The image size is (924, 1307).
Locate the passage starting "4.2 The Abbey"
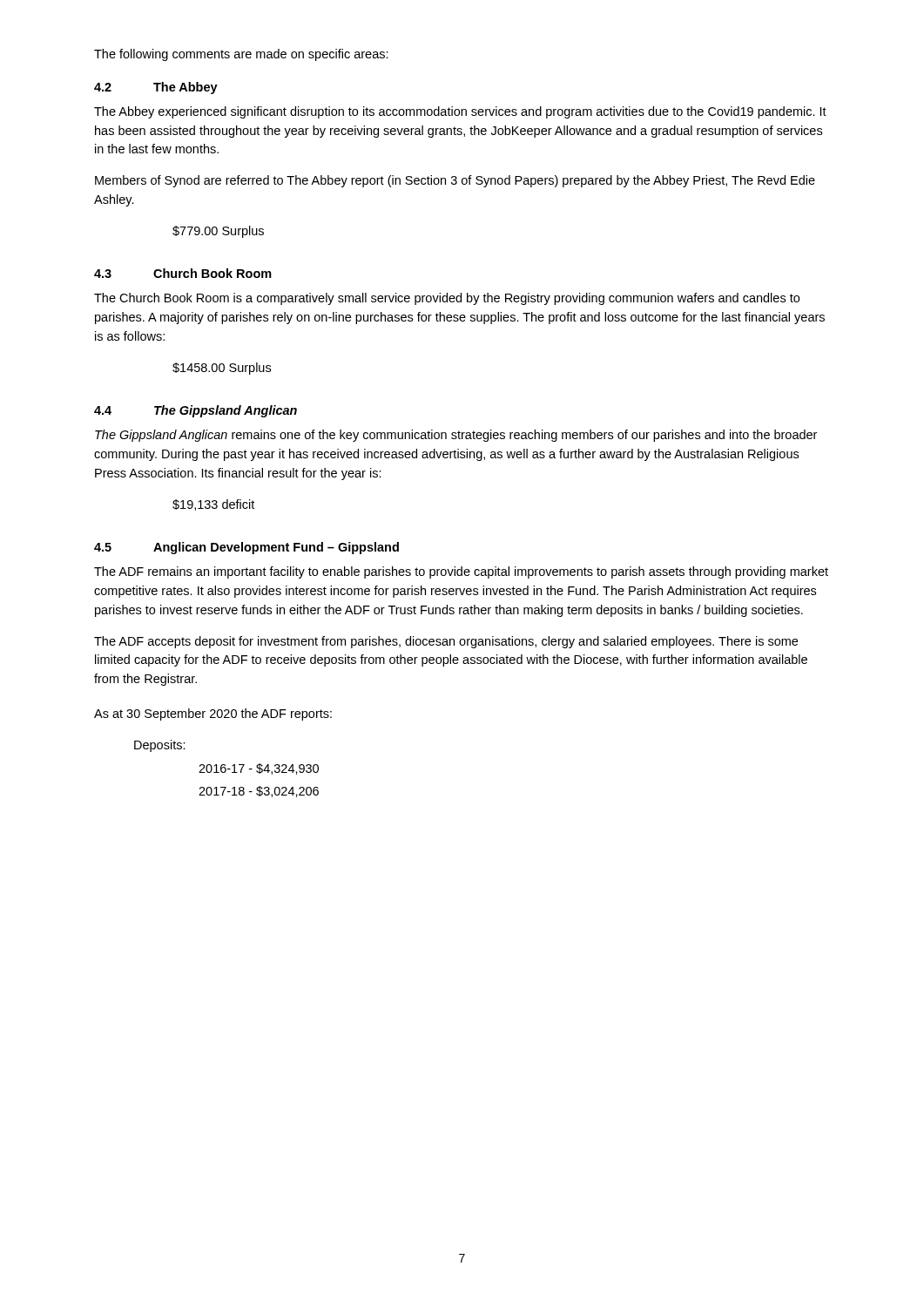click(156, 87)
